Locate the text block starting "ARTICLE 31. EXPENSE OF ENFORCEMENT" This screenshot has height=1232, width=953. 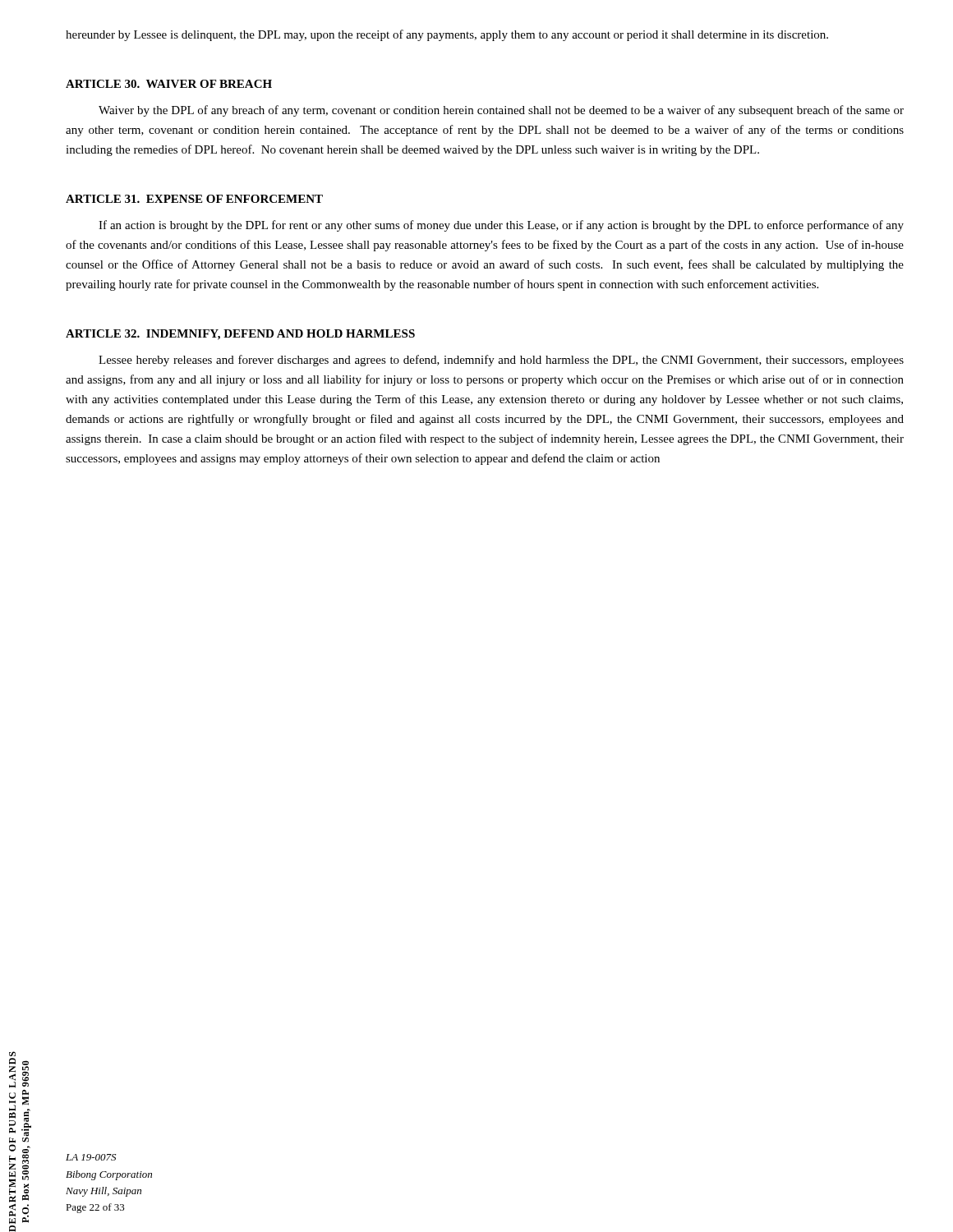click(x=194, y=199)
